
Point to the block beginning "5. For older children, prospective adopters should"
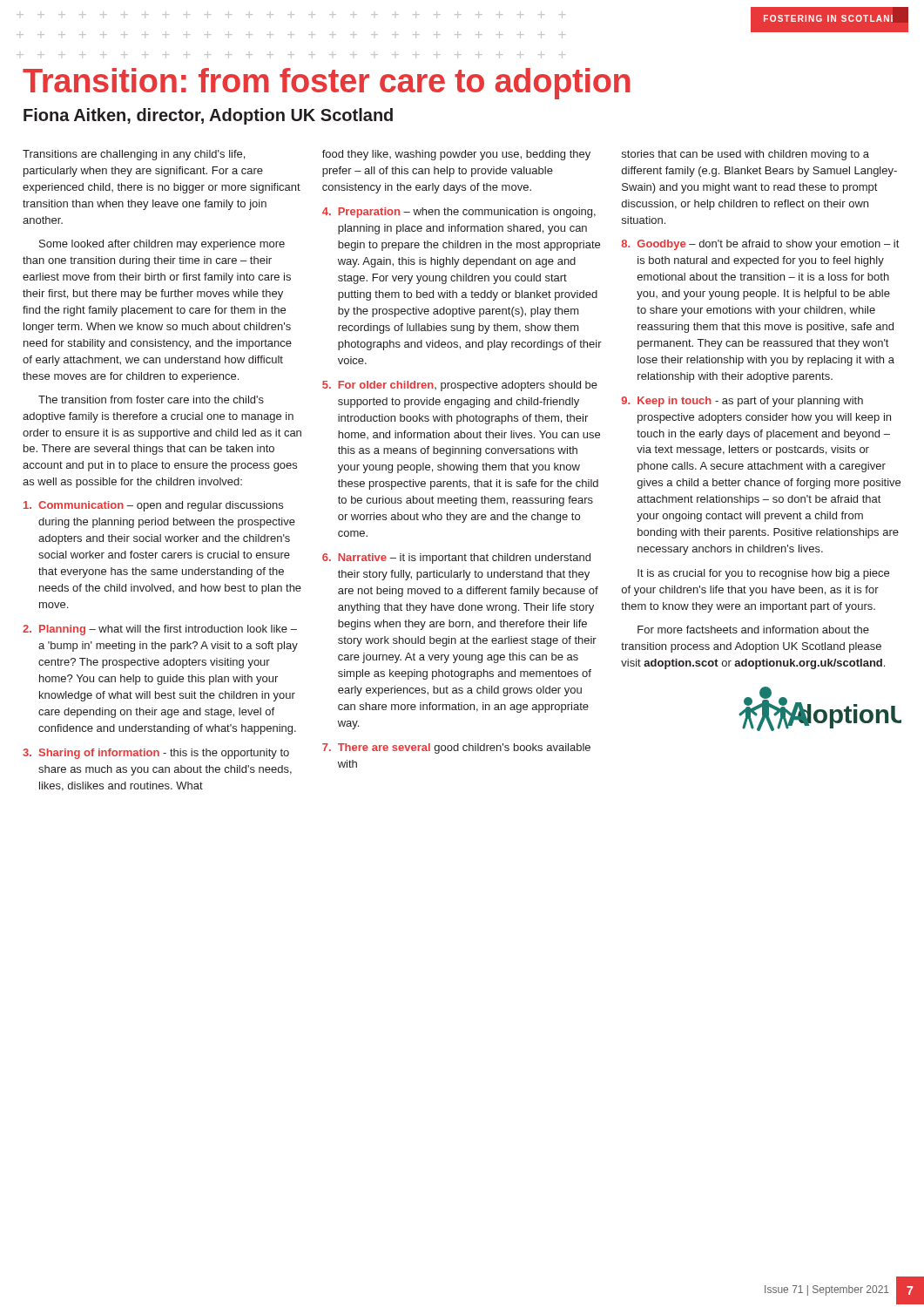(462, 460)
